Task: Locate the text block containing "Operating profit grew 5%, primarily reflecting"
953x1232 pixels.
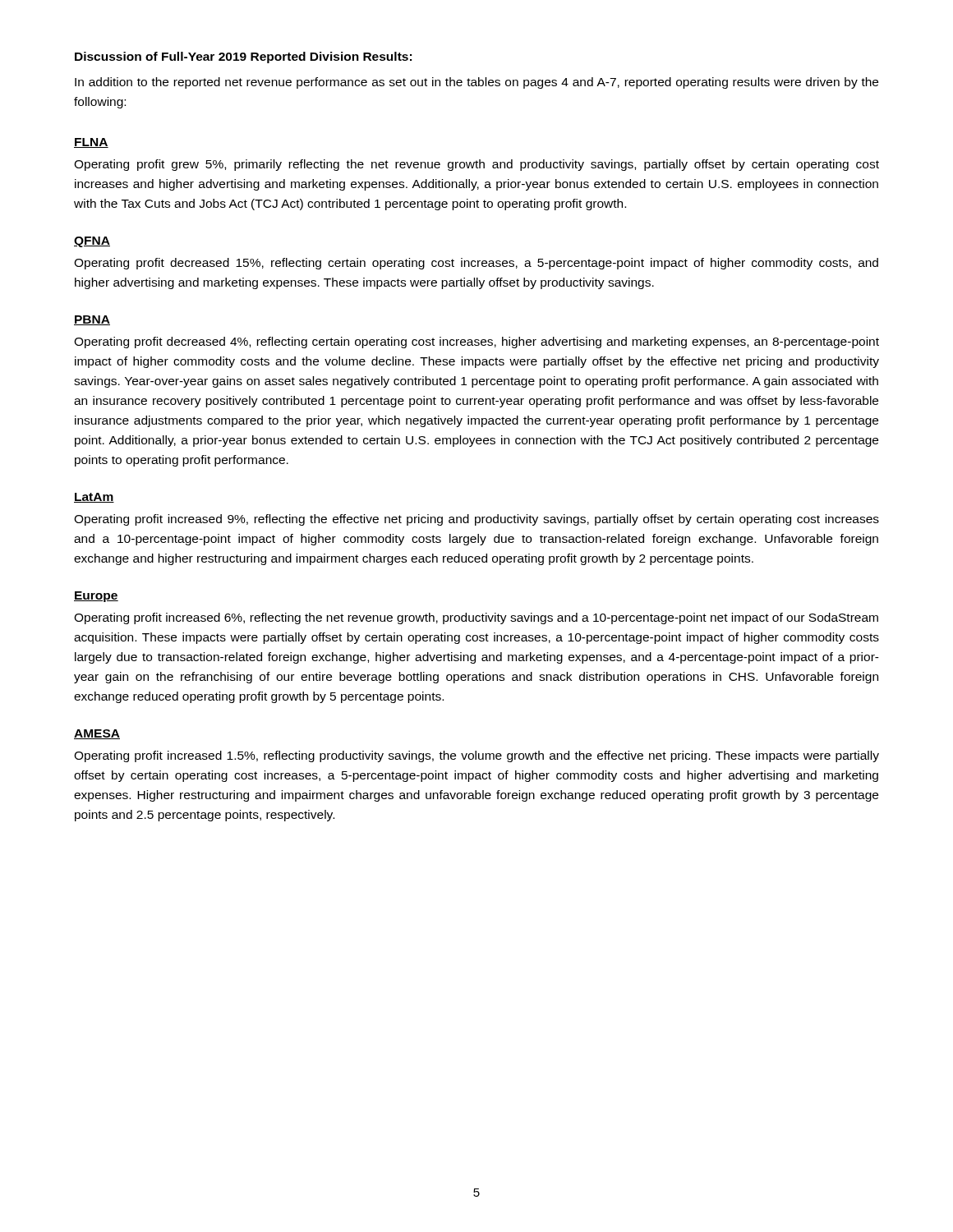Action: pyautogui.click(x=476, y=184)
